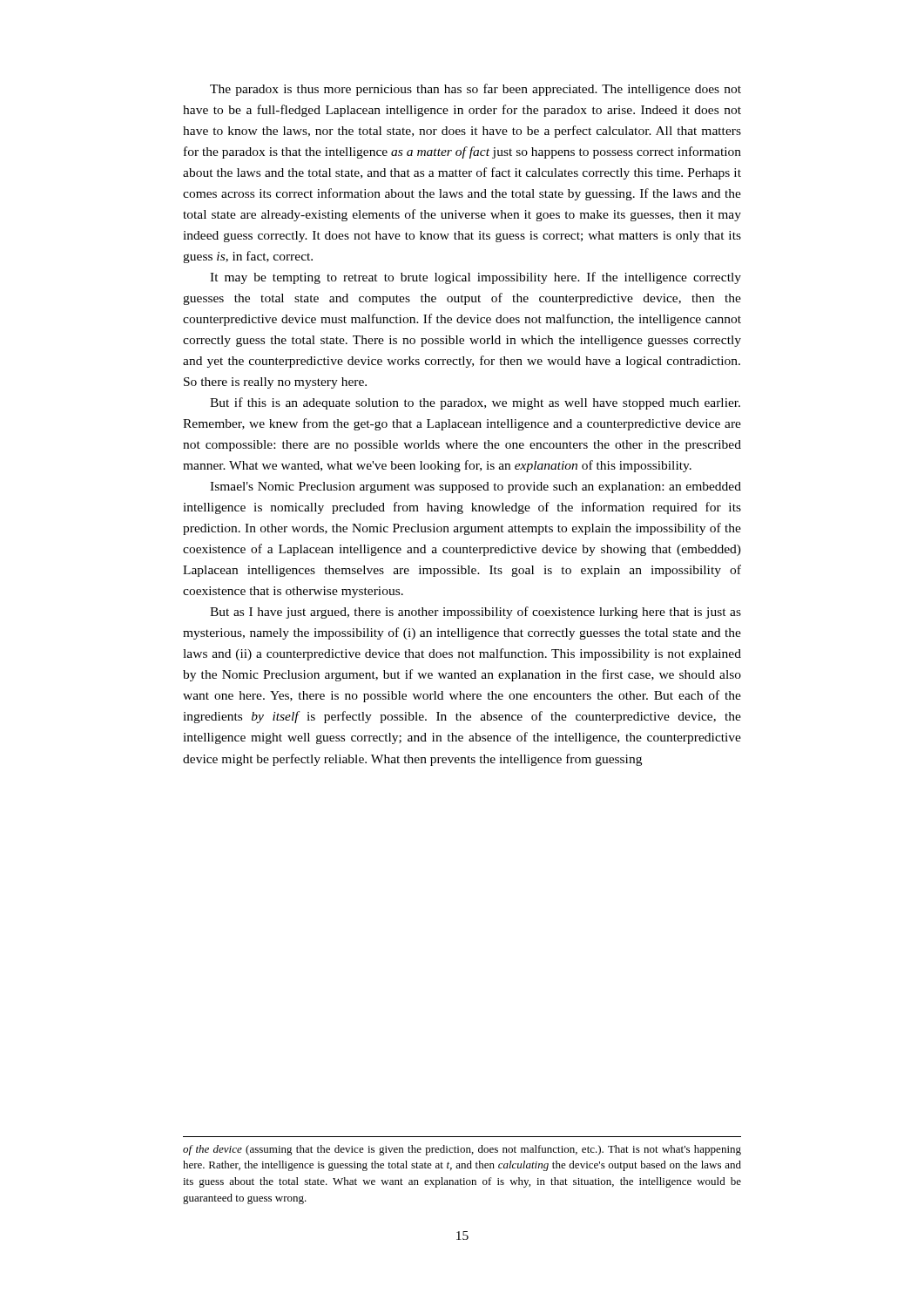Find the text block with the text "But if this"
The width and height of the screenshot is (924, 1307).
coord(462,434)
